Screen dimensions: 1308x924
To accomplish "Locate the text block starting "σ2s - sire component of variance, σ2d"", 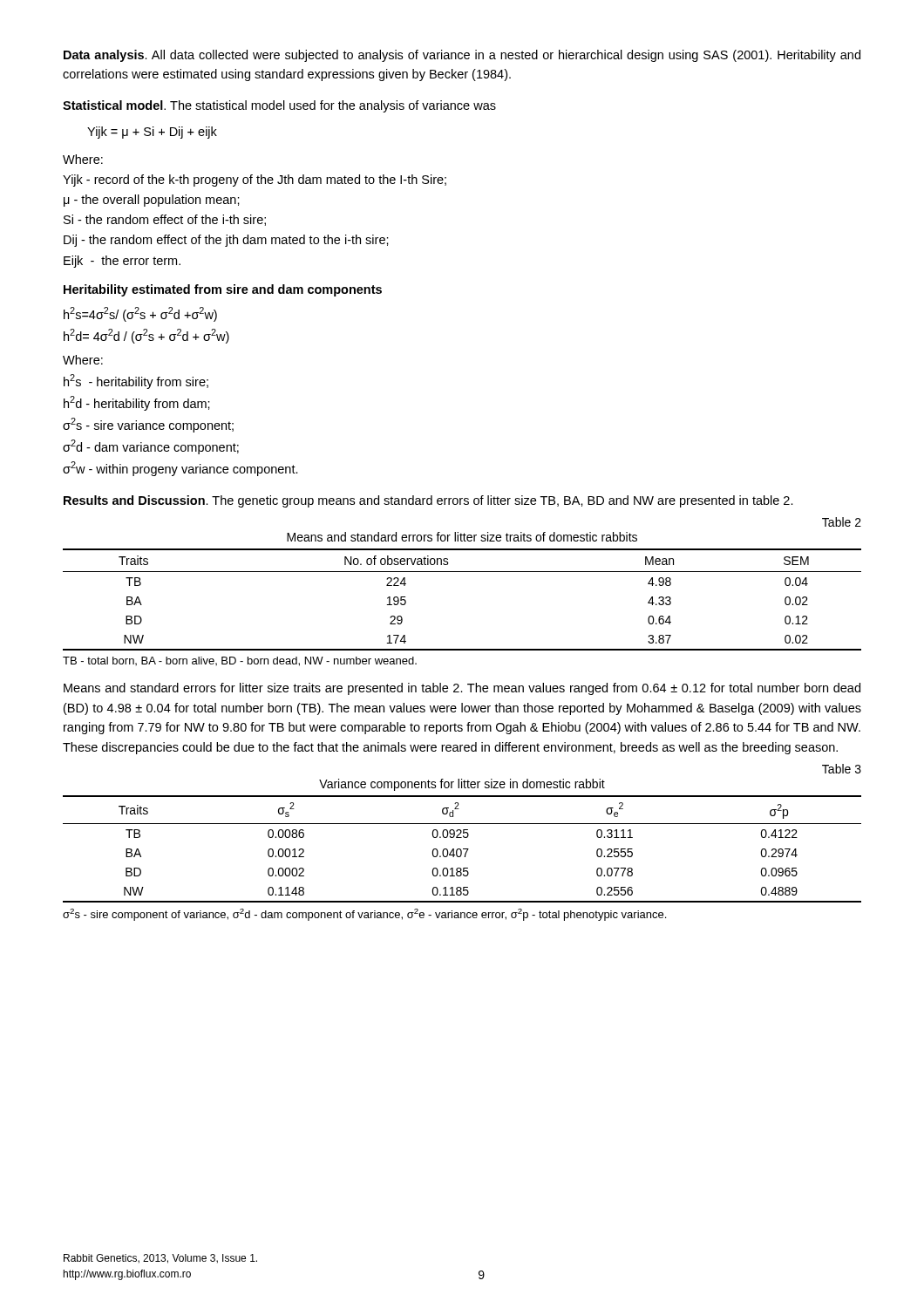I will point(365,913).
